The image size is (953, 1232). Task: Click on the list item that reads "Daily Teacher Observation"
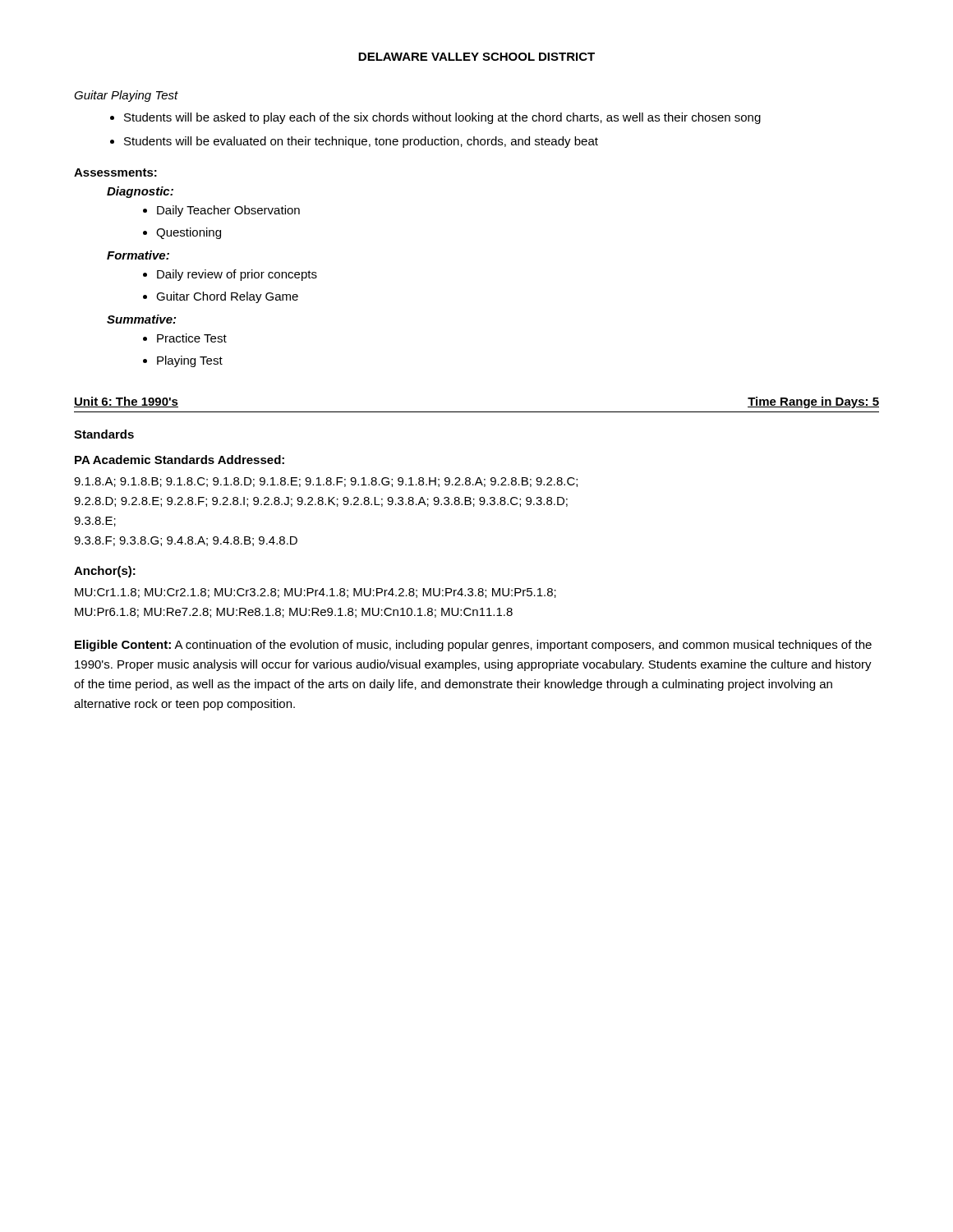pos(228,210)
